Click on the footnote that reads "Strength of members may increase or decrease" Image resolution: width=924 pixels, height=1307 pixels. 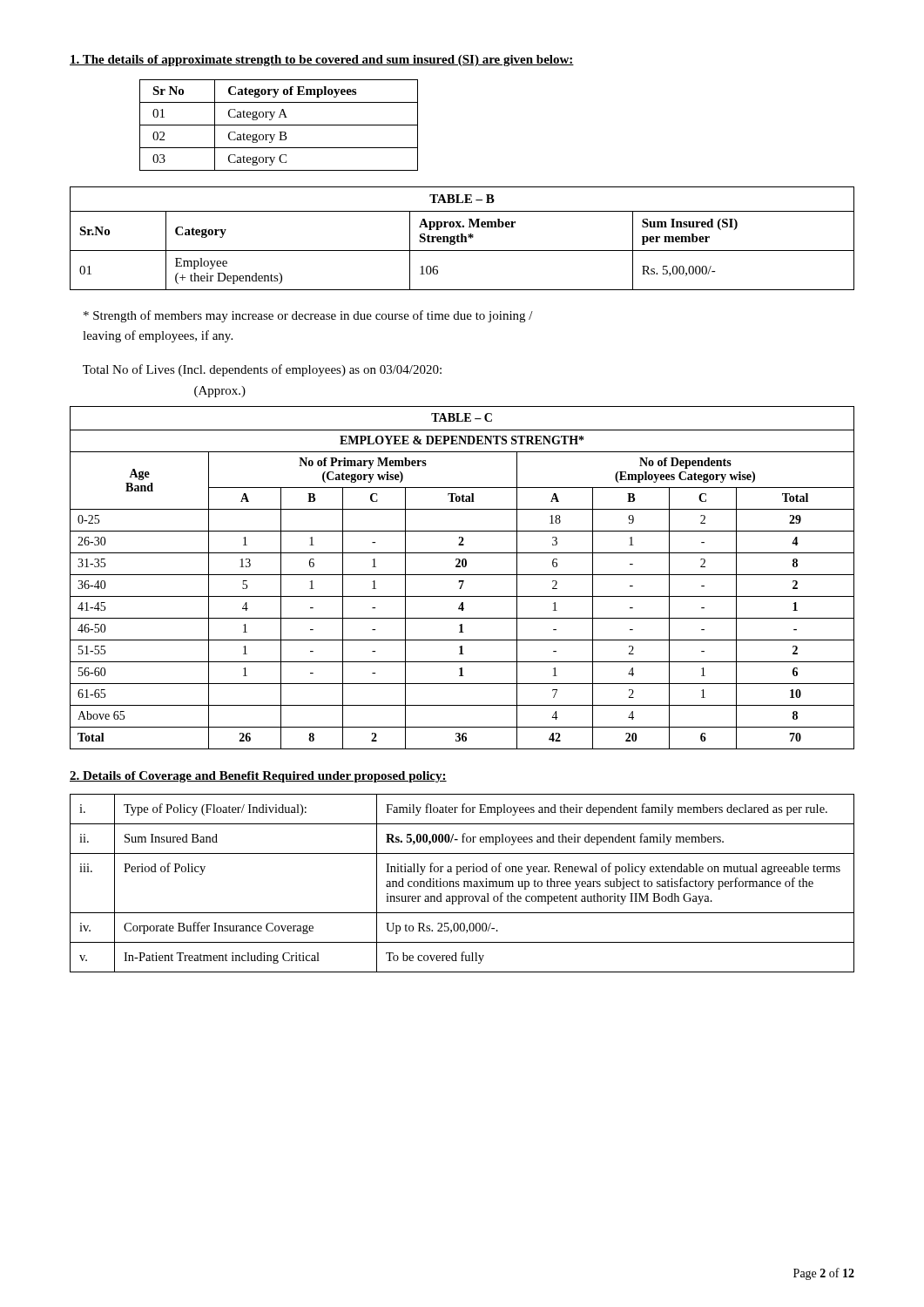(x=301, y=325)
